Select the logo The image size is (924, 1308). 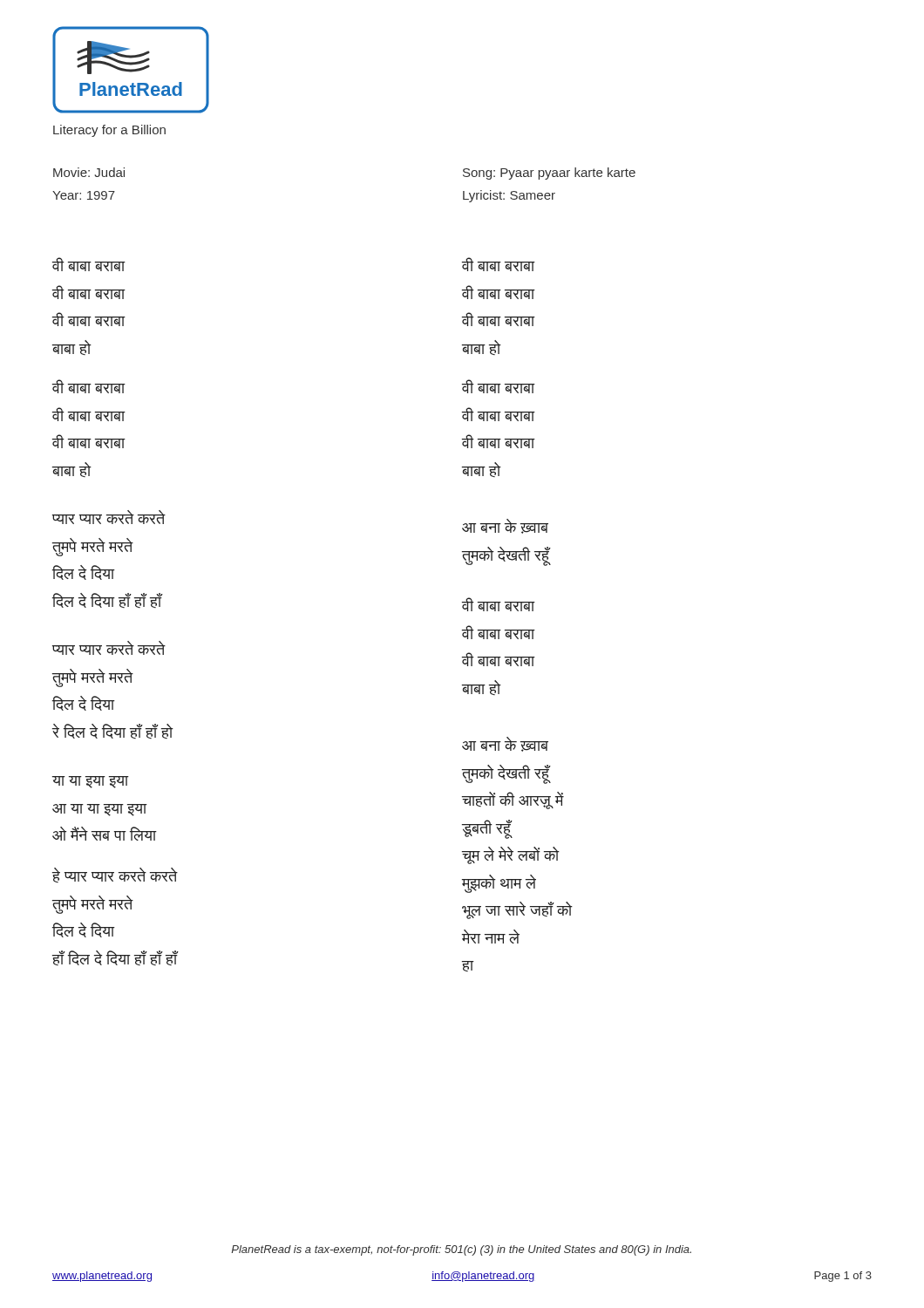(131, 70)
